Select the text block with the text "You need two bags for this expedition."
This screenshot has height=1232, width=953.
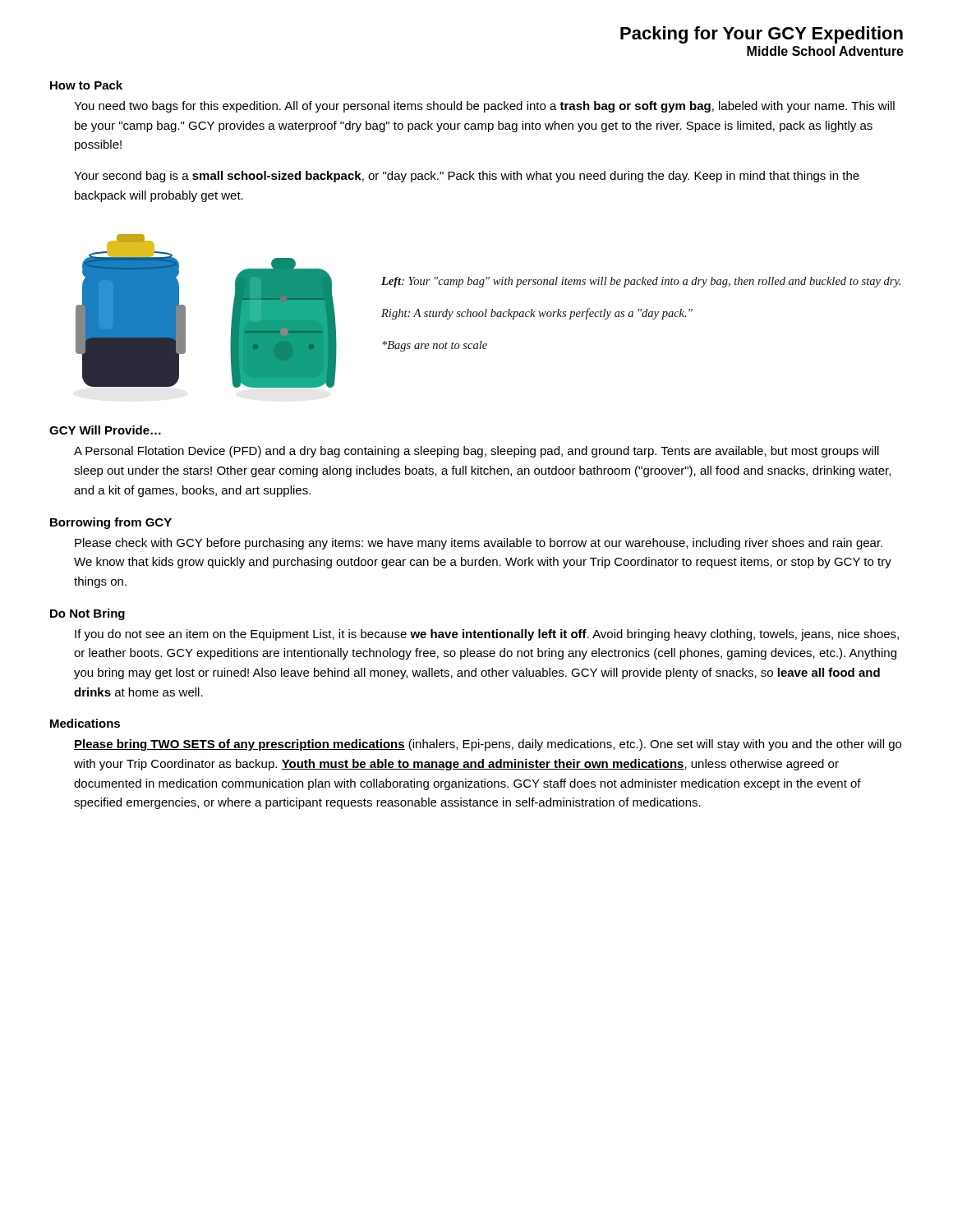coord(485,125)
